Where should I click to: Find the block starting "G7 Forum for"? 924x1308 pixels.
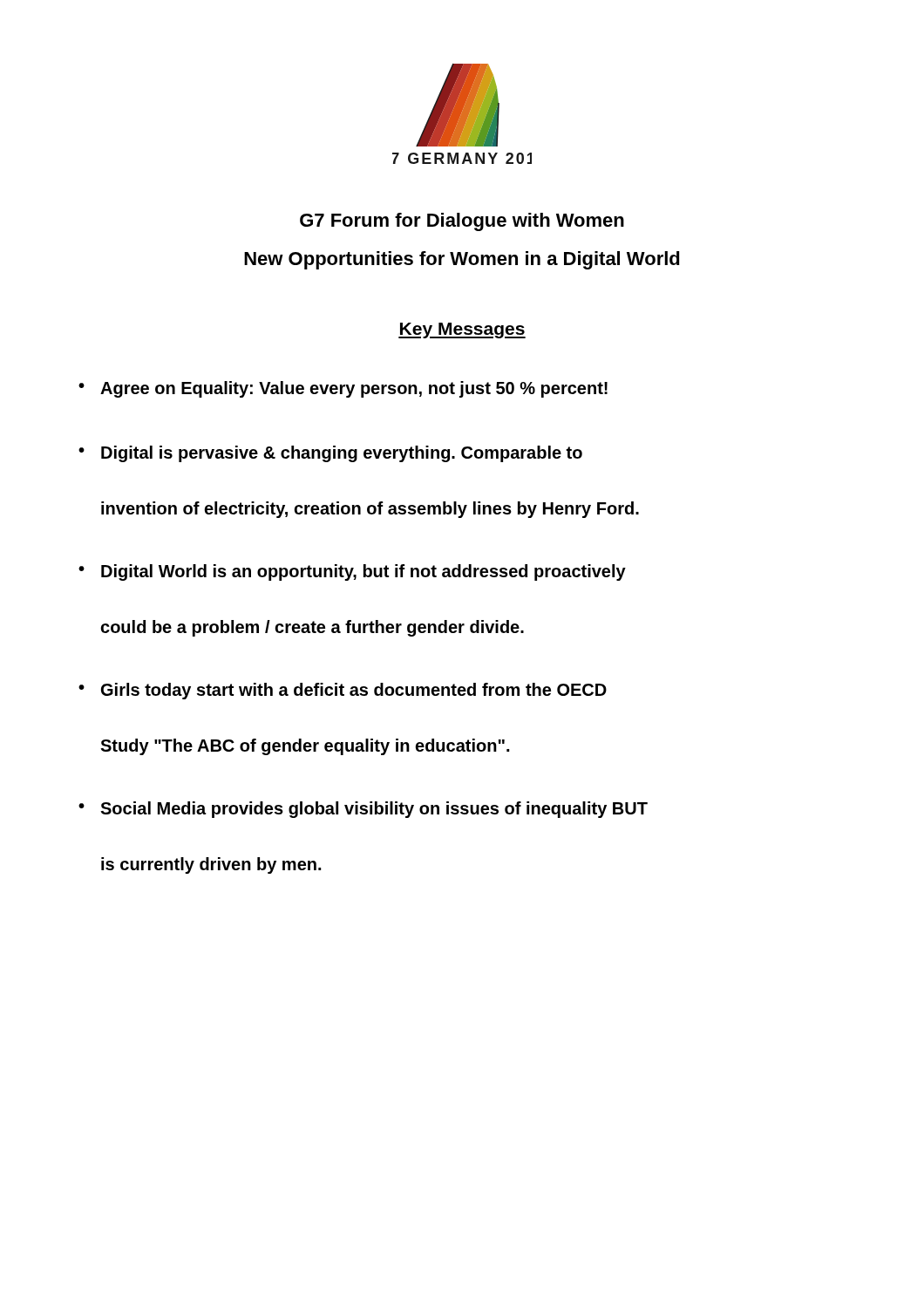point(462,220)
